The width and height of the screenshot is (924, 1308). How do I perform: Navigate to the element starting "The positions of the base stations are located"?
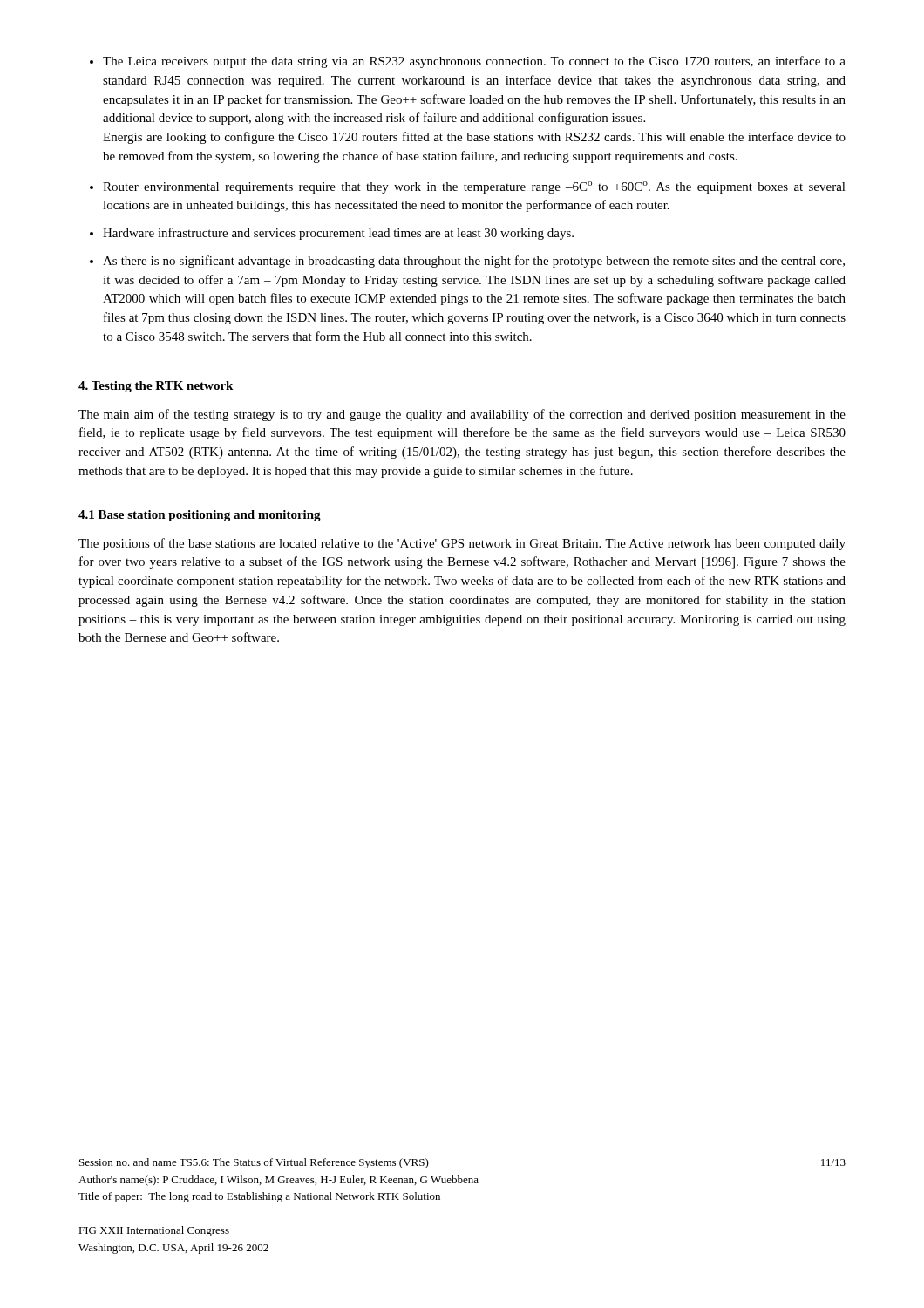(x=462, y=590)
